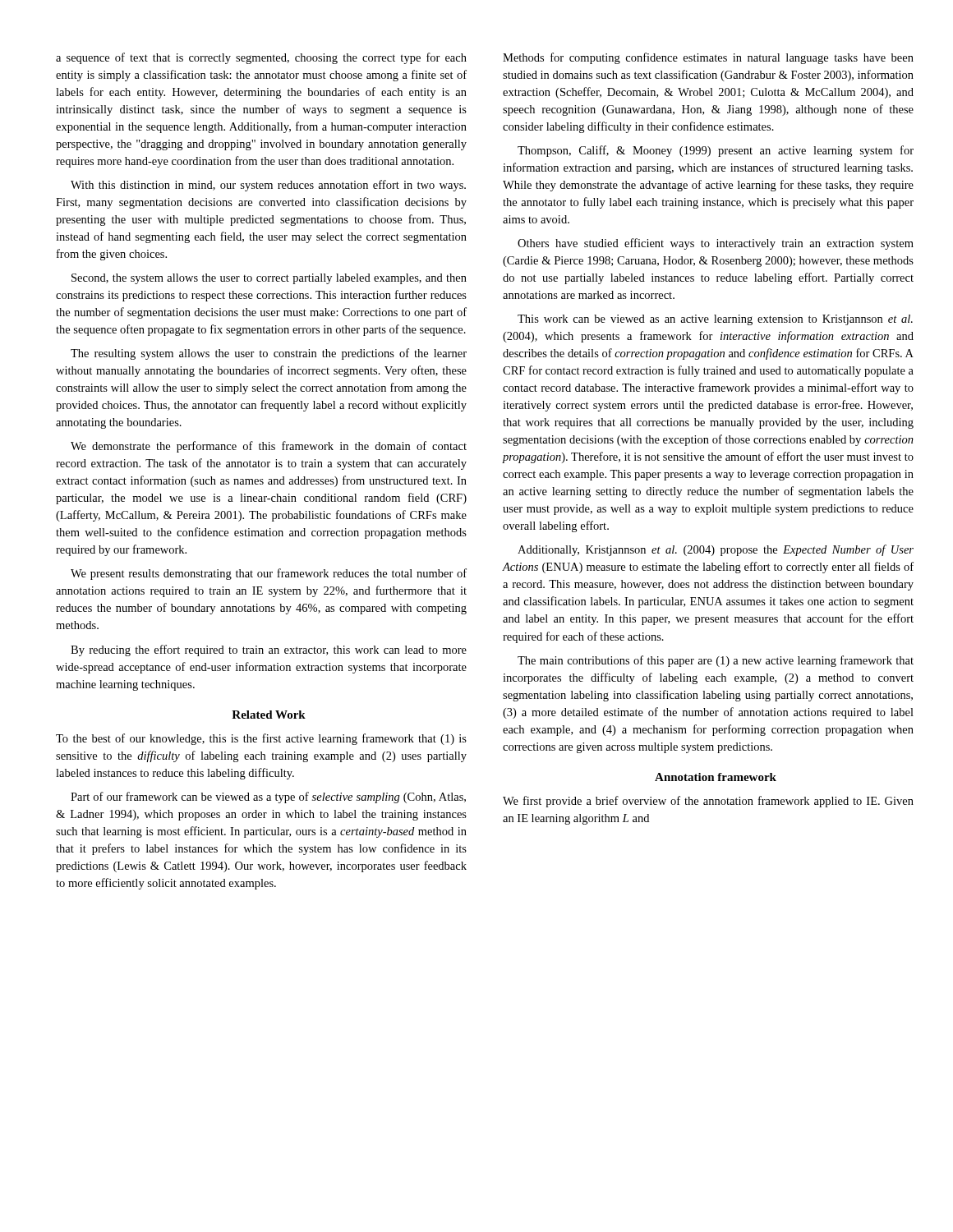
Task: Locate the block of text that opens with "Thompson, Califf, & Mooney (1999) present an"
Action: click(x=708, y=185)
